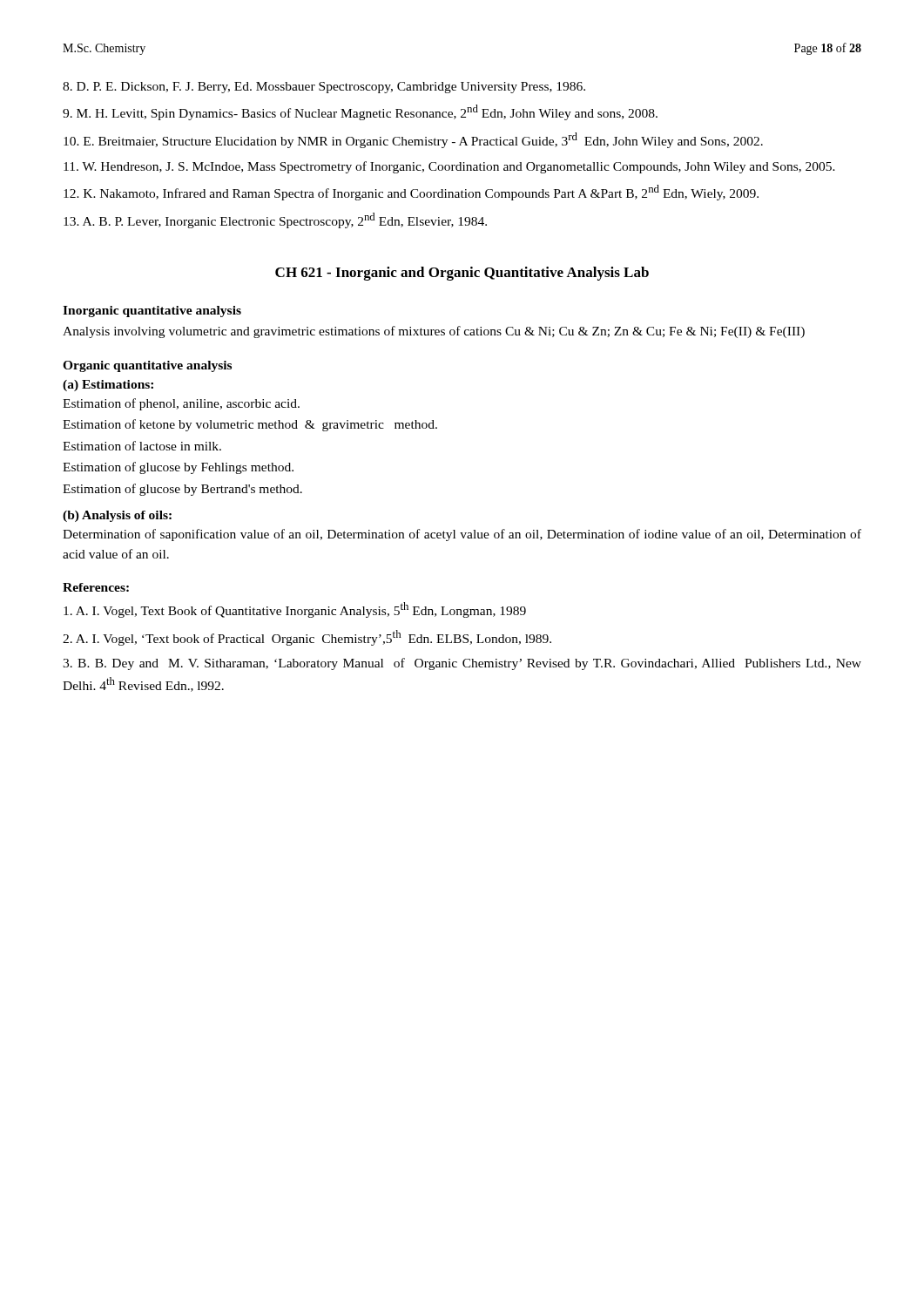Where does it say "Organic quantitative analysis"?

[x=147, y=364]
